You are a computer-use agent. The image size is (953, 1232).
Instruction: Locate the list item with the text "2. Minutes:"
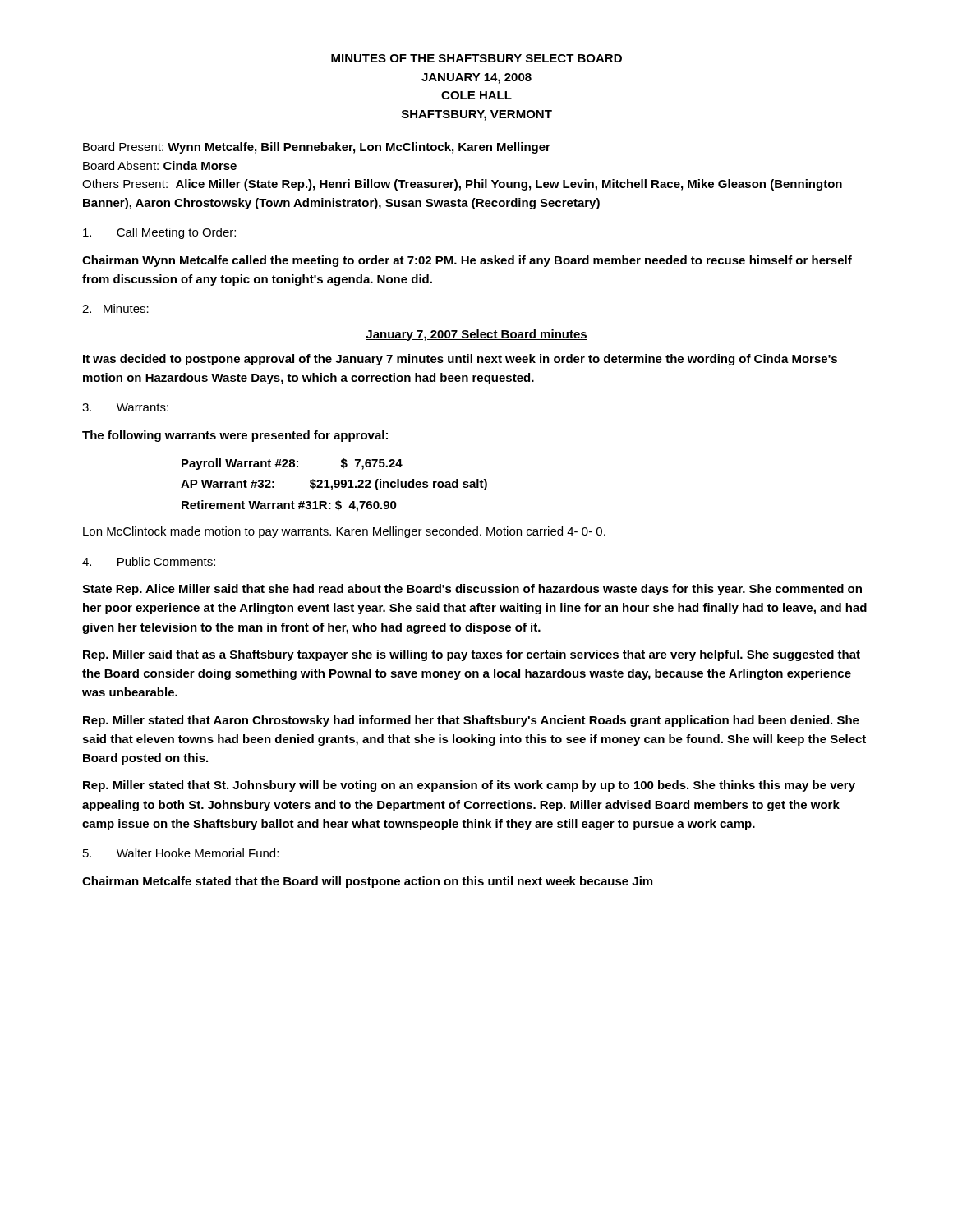116,308
